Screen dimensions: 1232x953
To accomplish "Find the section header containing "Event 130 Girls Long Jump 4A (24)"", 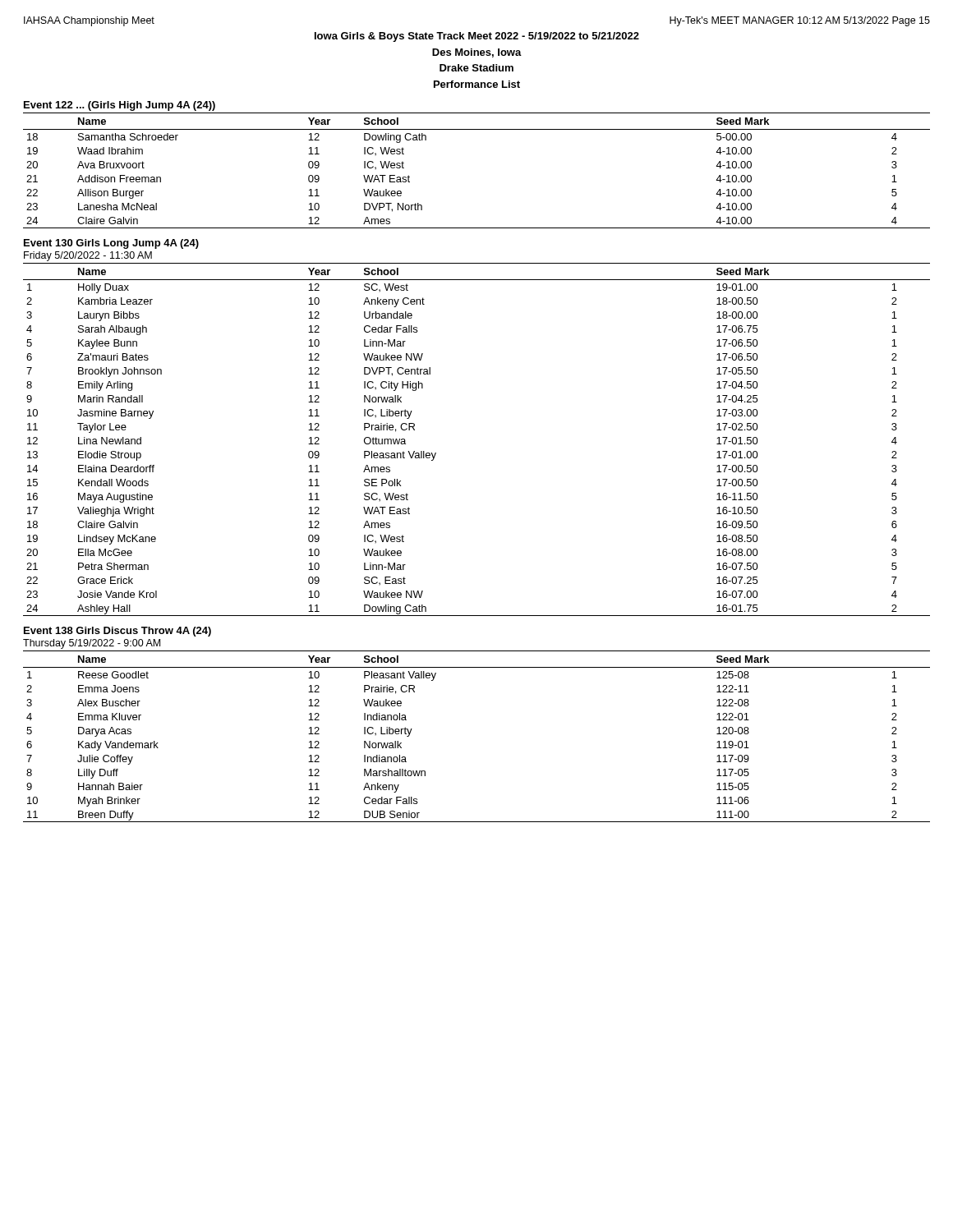I will [111, 243].
